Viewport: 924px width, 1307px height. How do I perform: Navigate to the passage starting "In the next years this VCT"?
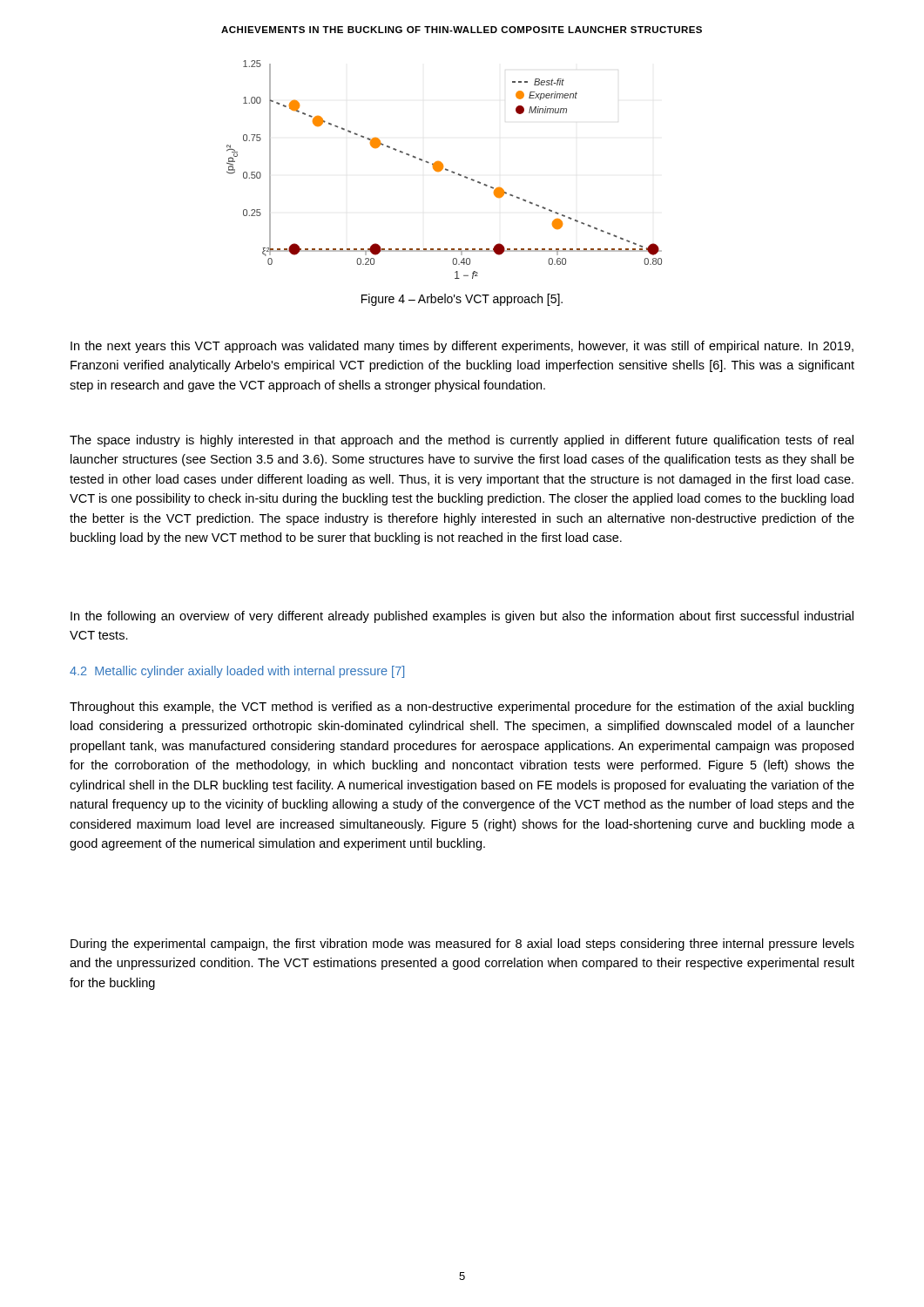coord(462,366)
